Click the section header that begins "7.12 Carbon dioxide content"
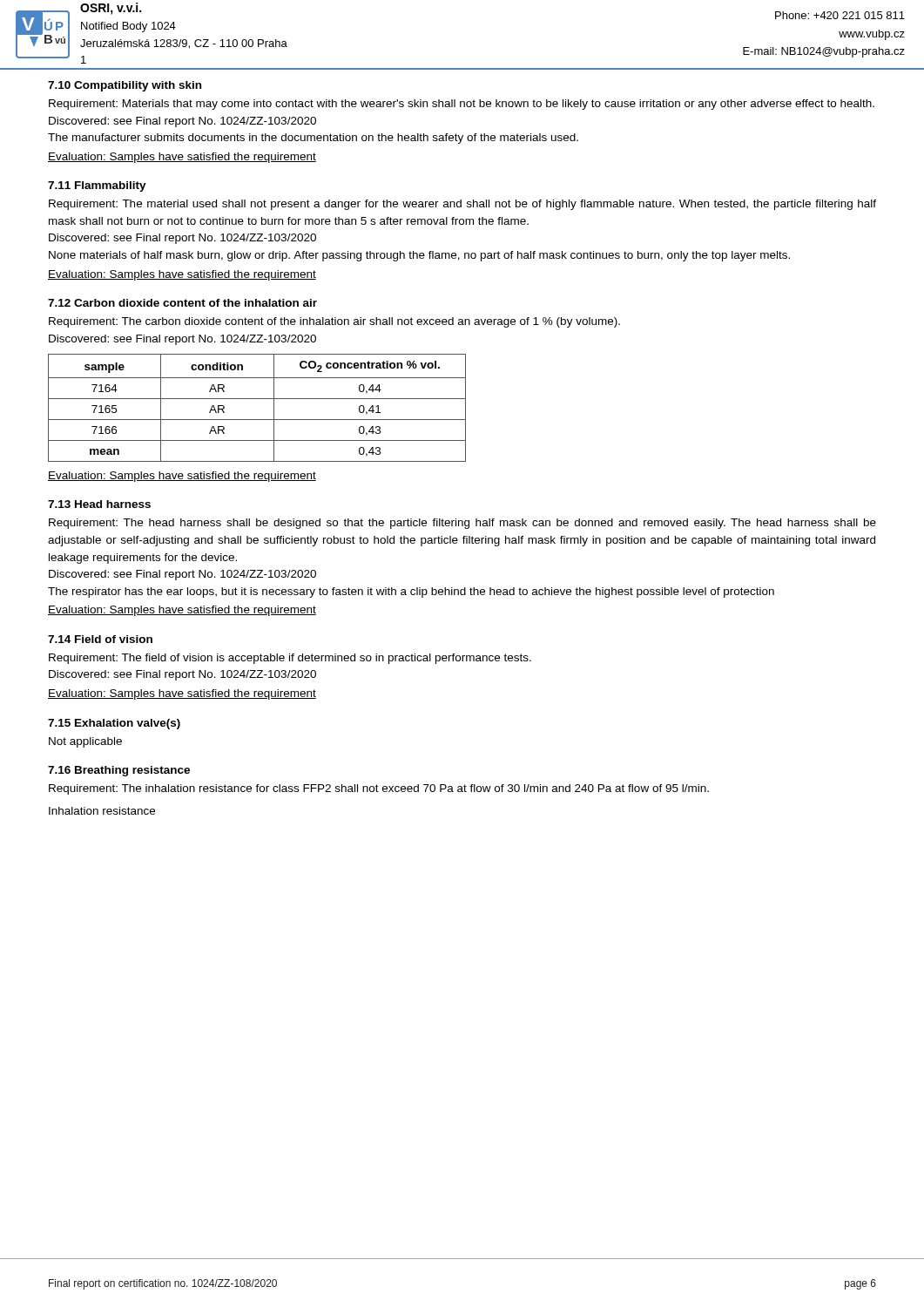This screenshot has width=924, height=1307. pyautogui.click(x=182, y=303)
